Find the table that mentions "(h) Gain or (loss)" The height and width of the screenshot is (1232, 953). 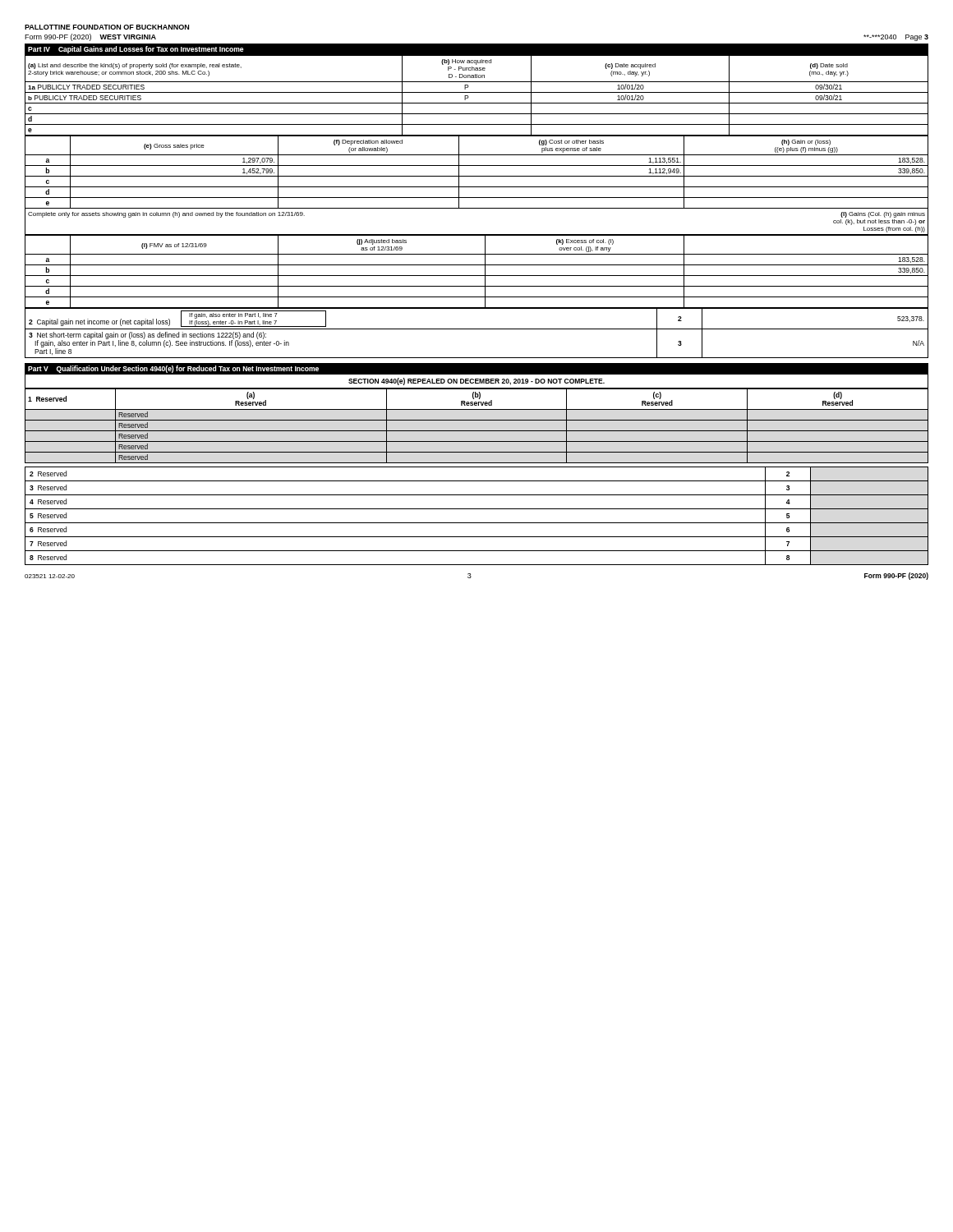pos(476,172)
